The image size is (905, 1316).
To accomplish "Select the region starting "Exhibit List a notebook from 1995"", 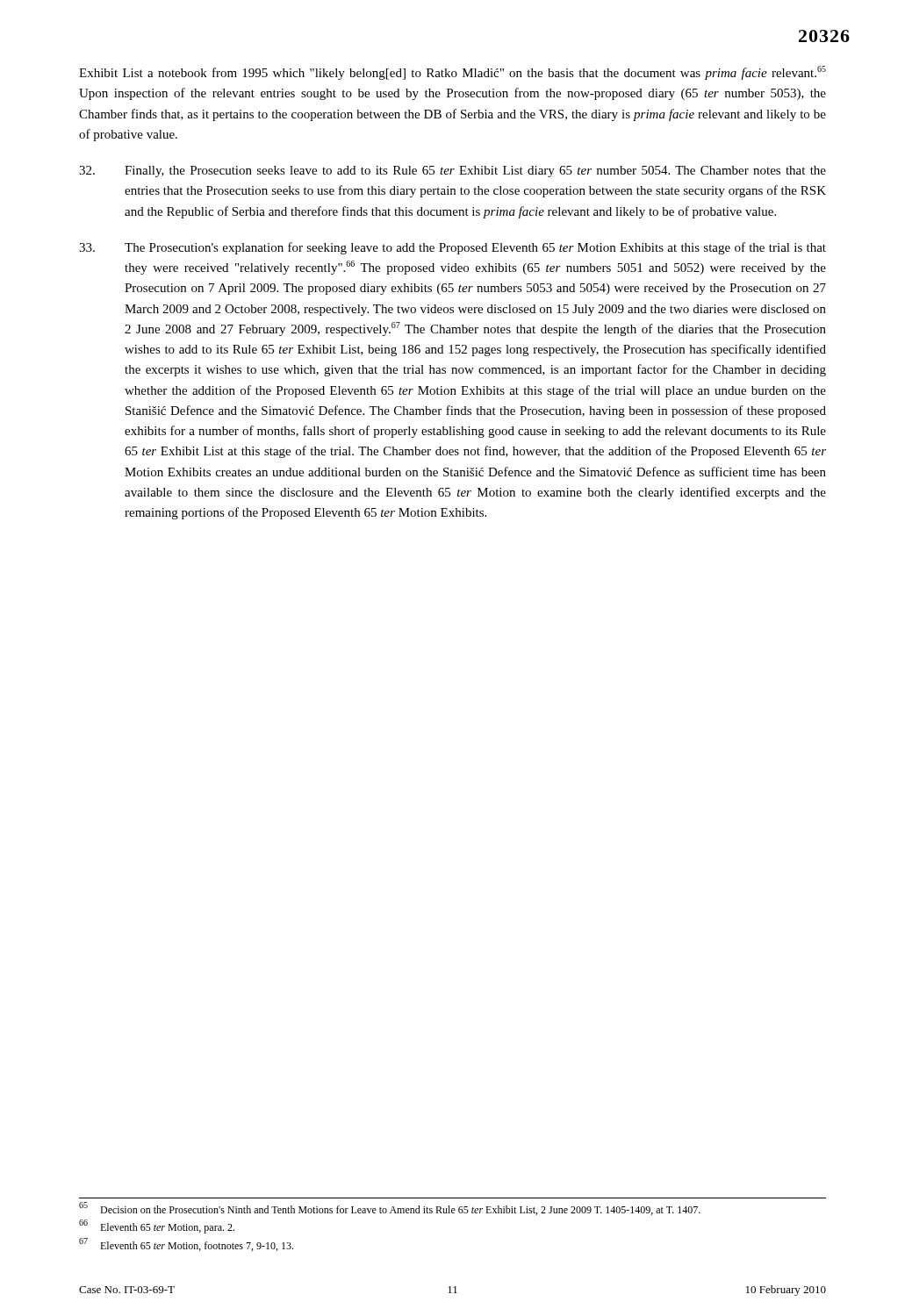I will coord(452,103).
